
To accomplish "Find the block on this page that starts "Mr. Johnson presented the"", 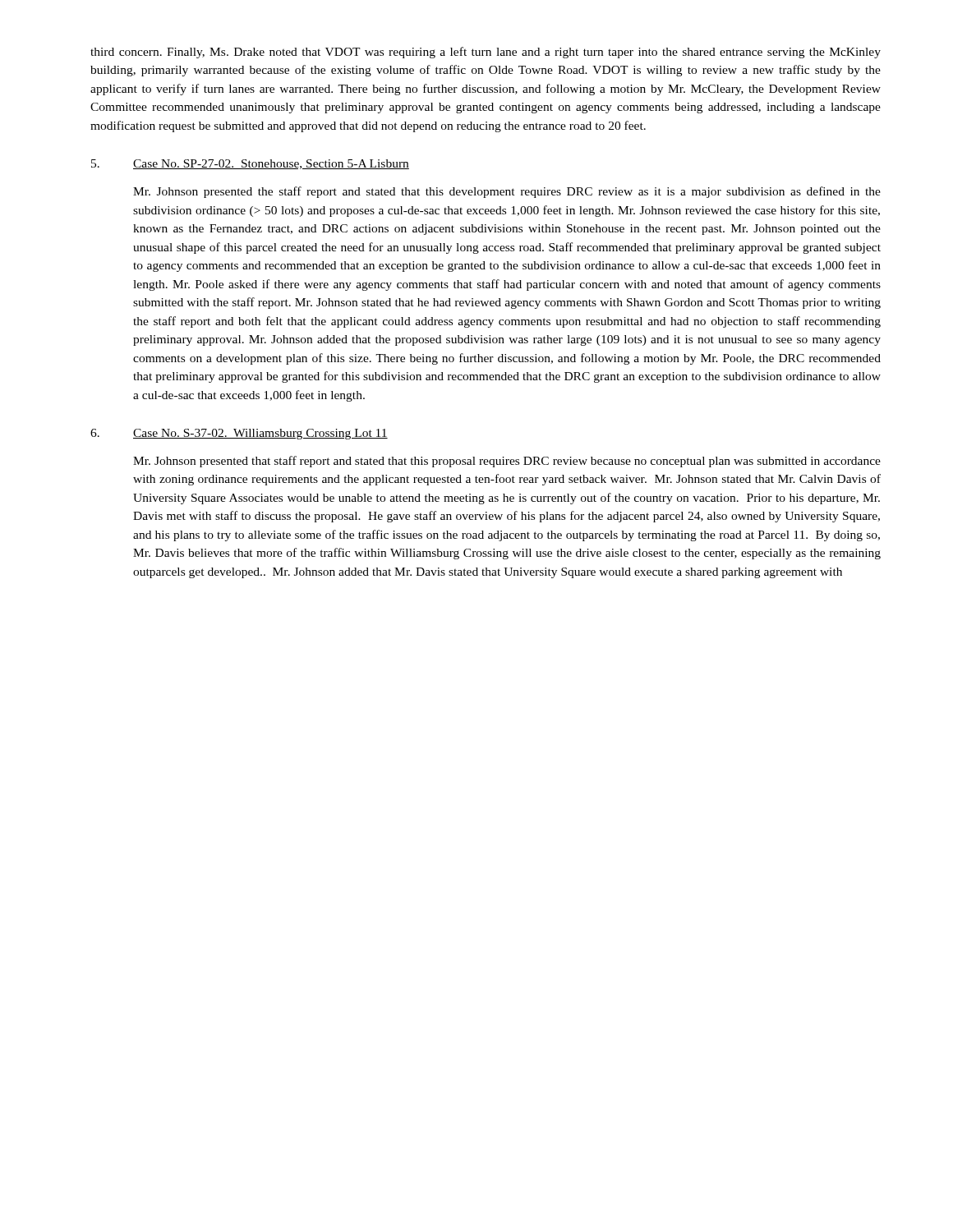I will point(507,293).
